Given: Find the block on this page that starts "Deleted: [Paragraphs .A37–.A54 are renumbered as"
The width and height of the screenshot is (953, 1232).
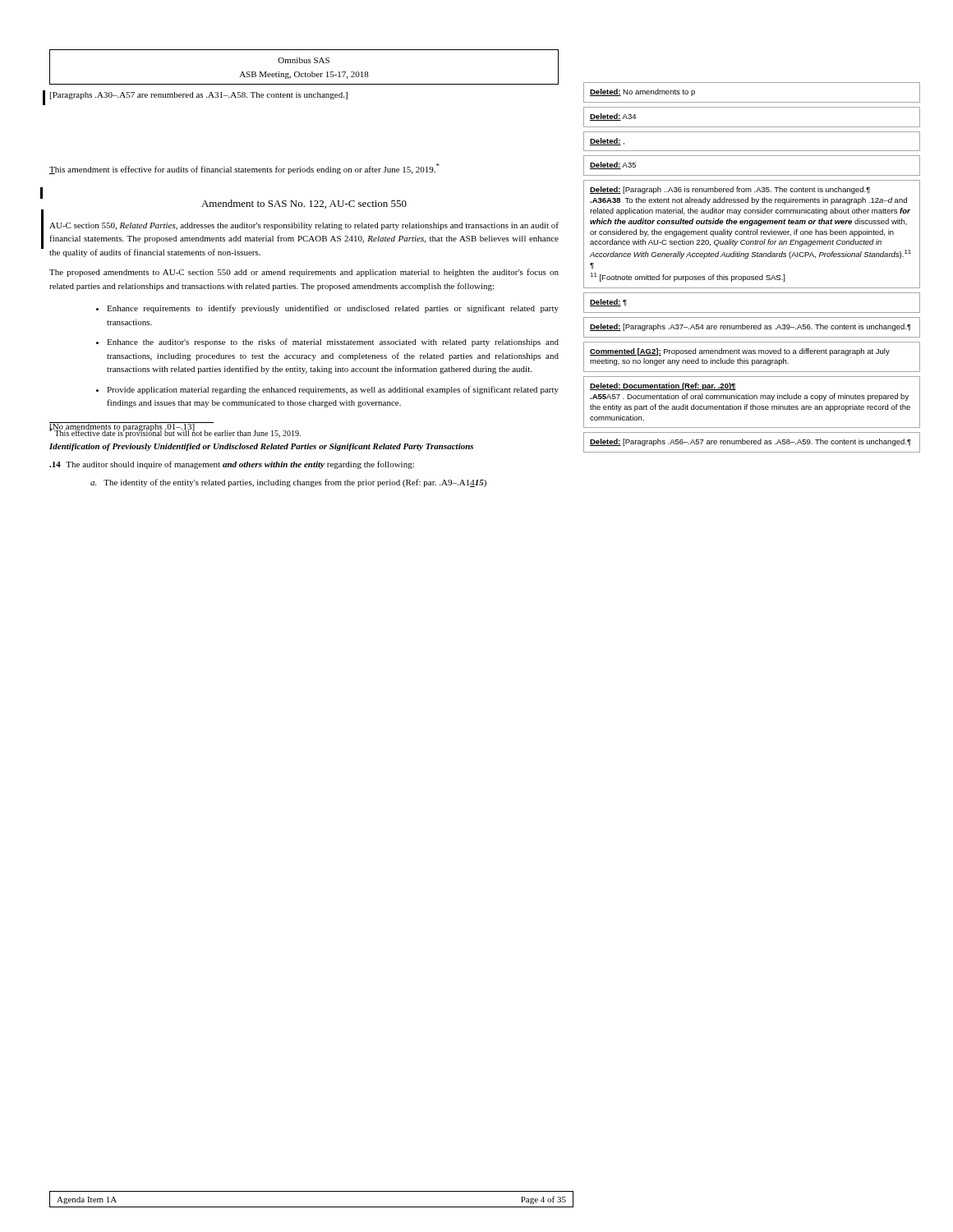Looking at the screenshot, I should coord(750,326).
